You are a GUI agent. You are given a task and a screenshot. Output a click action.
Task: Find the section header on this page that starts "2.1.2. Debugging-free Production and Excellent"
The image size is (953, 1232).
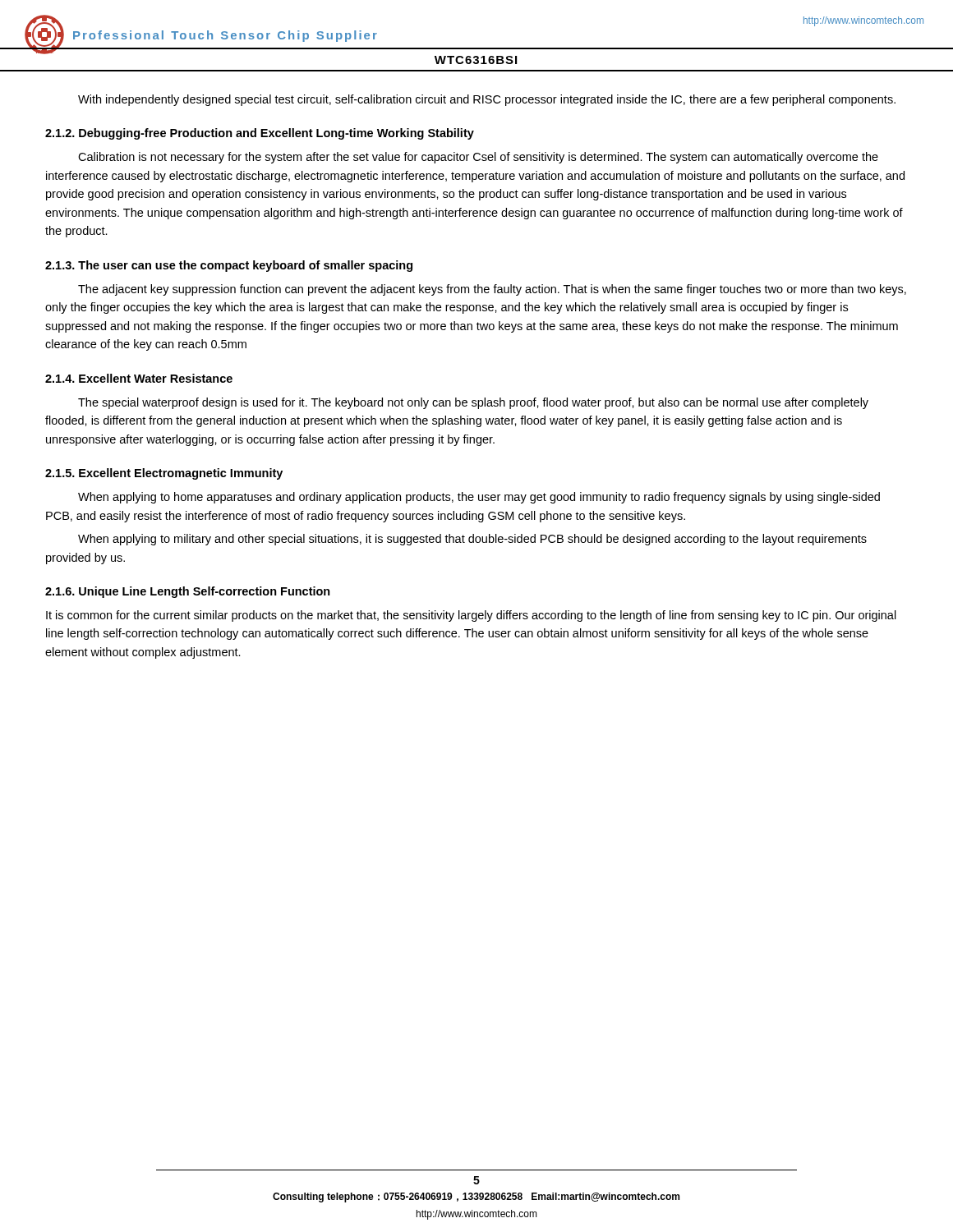tap(260, 133)
